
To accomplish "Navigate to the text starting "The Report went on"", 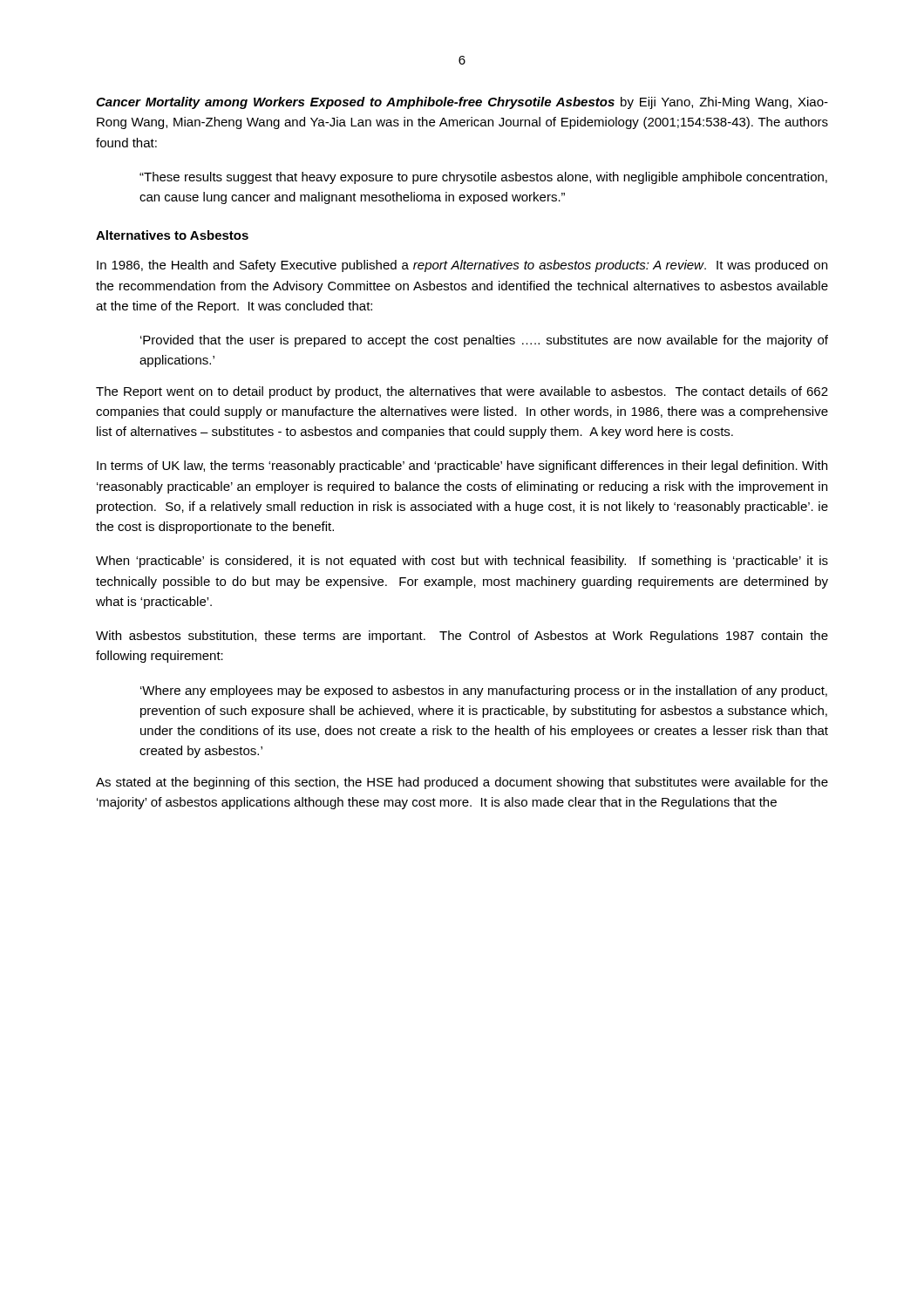I will click(x=462, y=411).
